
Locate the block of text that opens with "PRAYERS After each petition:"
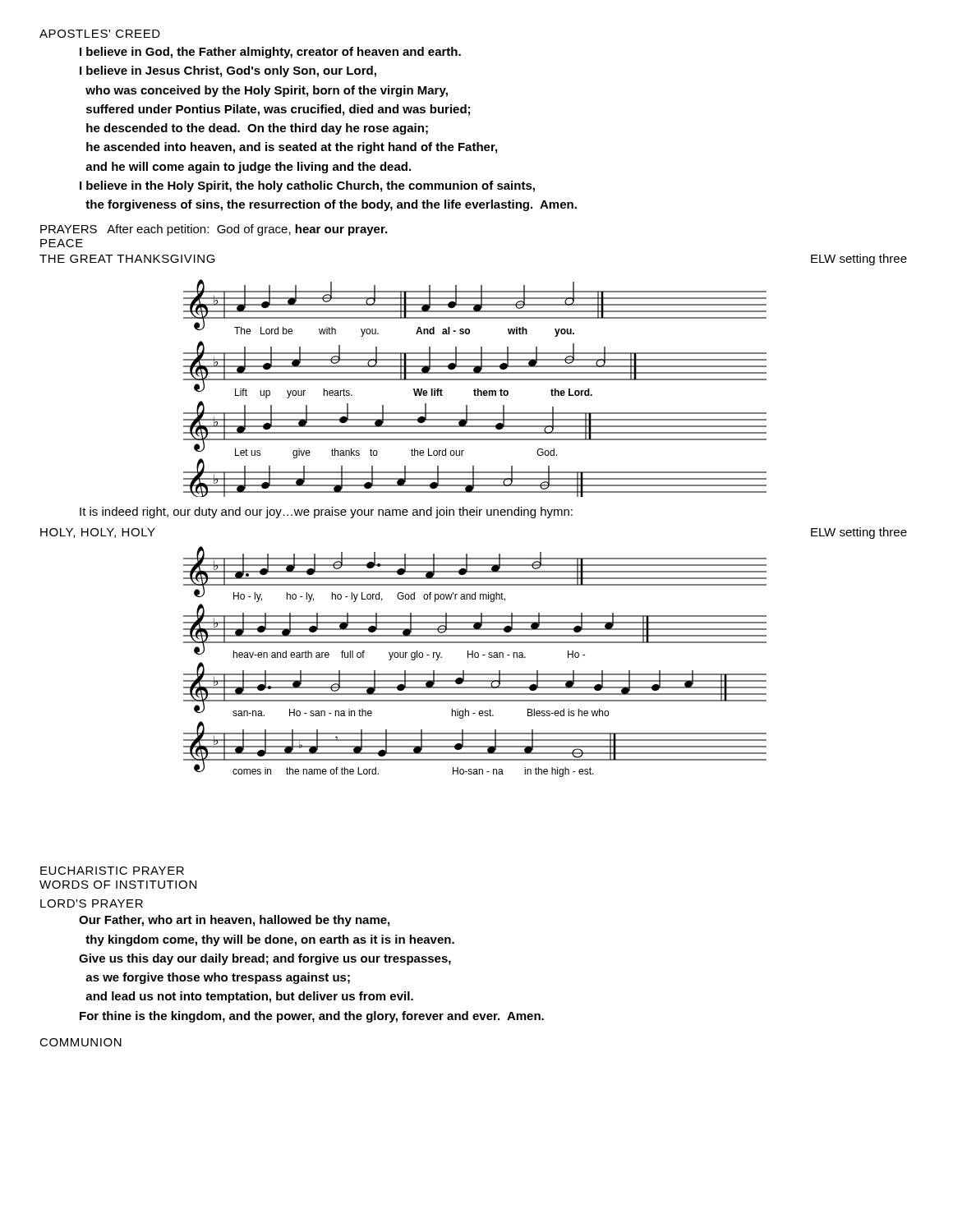click(x=214, y=229)
